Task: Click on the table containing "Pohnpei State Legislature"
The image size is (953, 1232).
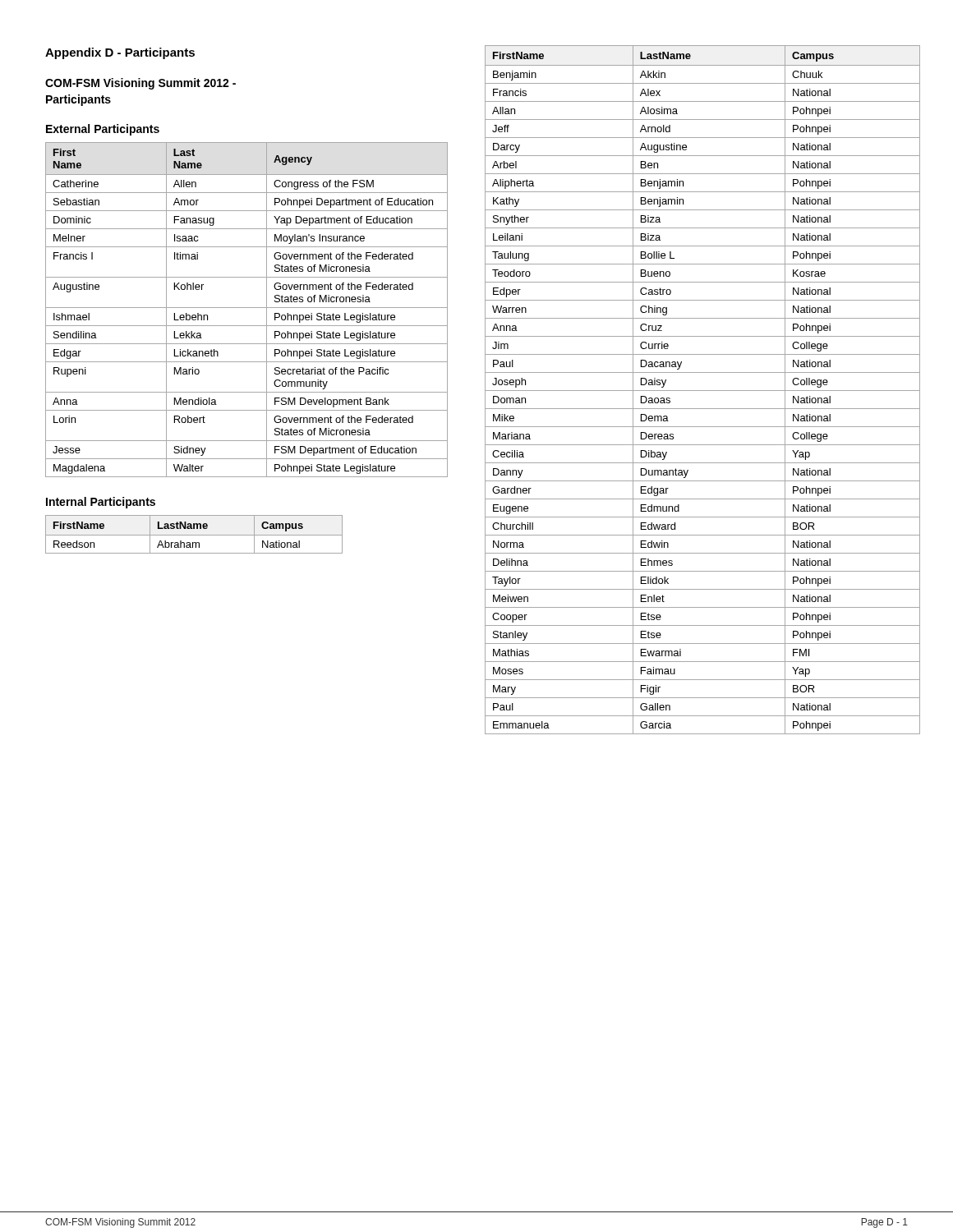Action: 246,310
